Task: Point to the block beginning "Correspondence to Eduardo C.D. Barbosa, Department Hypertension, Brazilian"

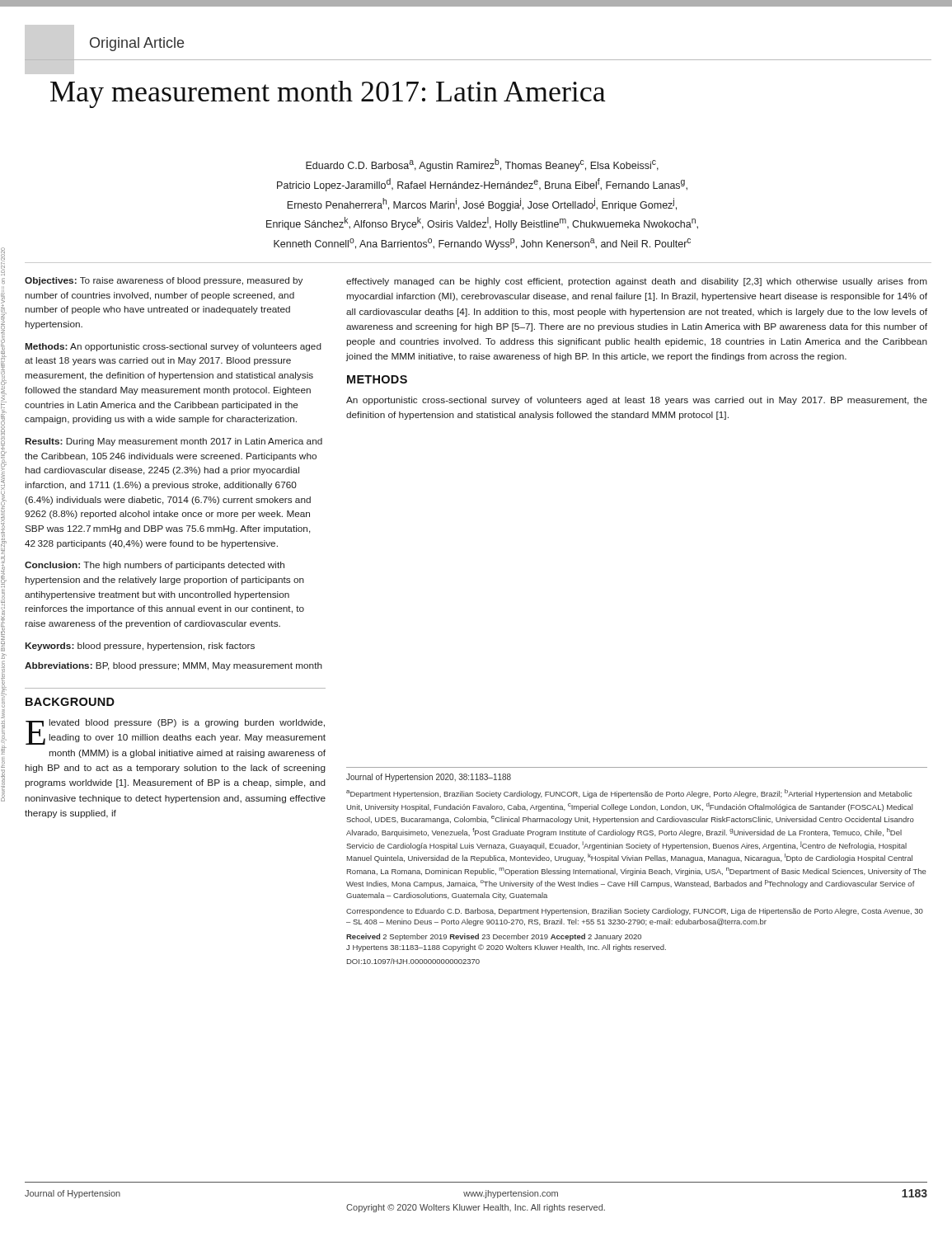Action: point(635,916)
